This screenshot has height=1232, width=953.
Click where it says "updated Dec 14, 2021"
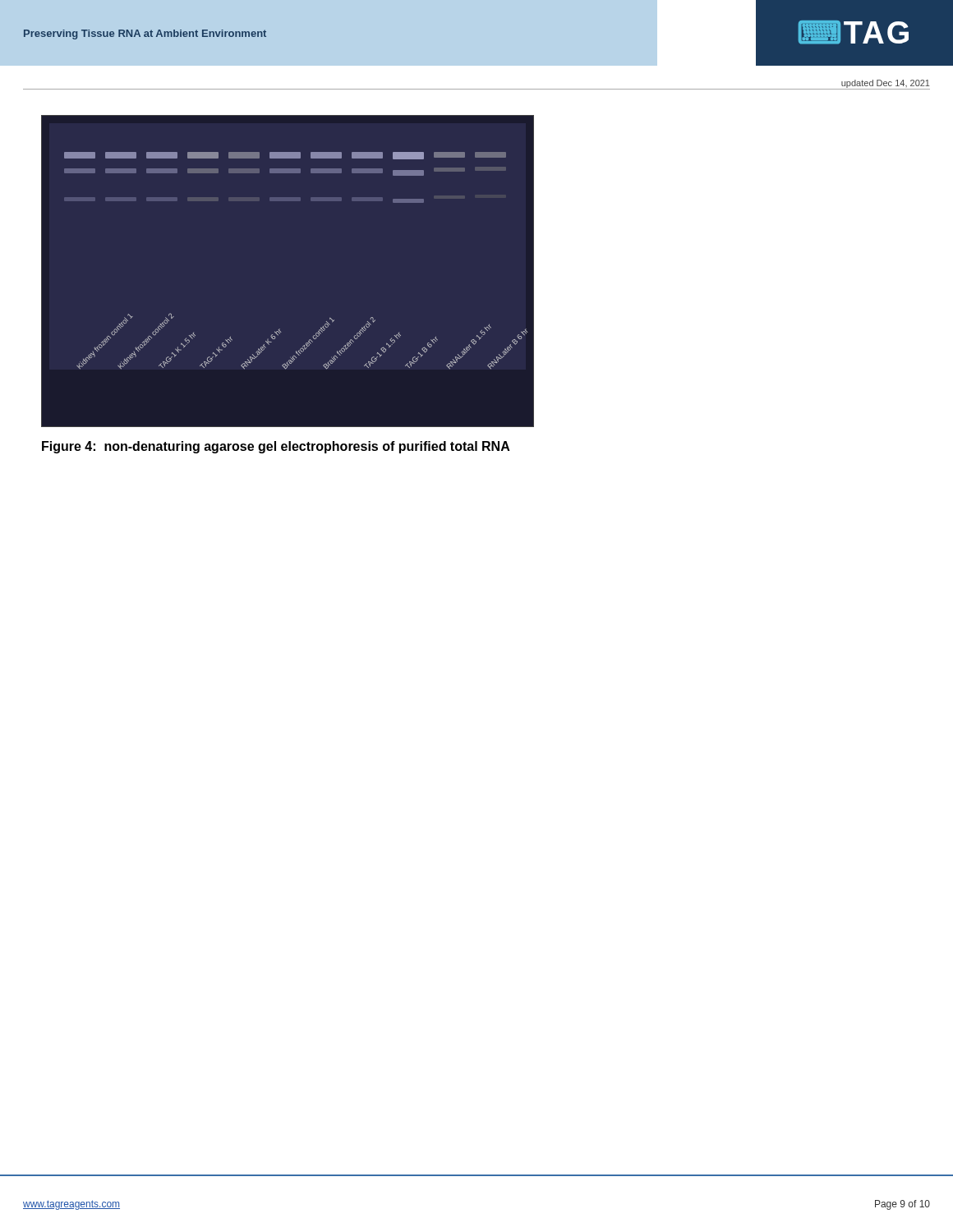pyautogui.click(x=886, y=83)
